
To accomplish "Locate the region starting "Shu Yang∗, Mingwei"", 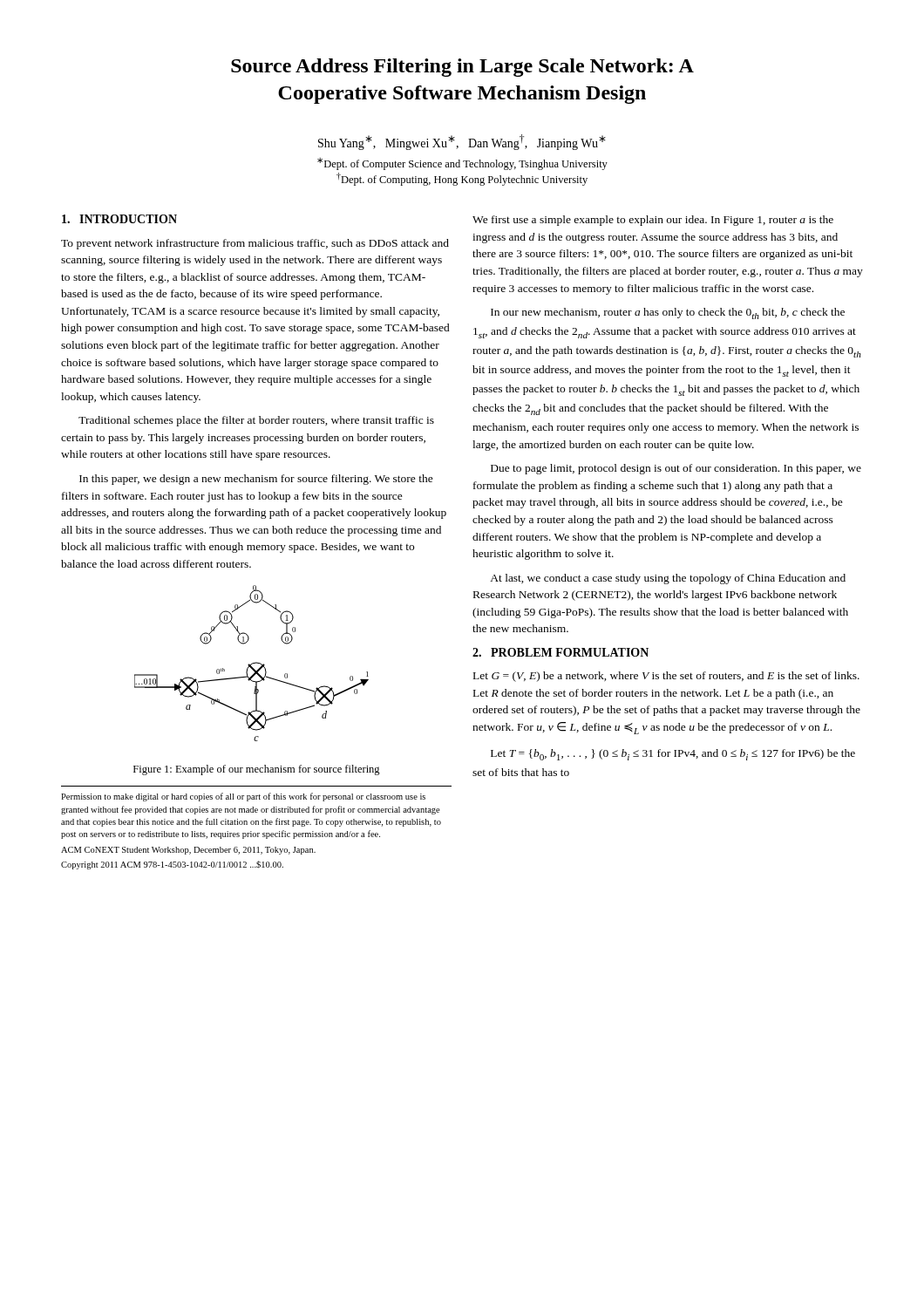I will 462,142.
